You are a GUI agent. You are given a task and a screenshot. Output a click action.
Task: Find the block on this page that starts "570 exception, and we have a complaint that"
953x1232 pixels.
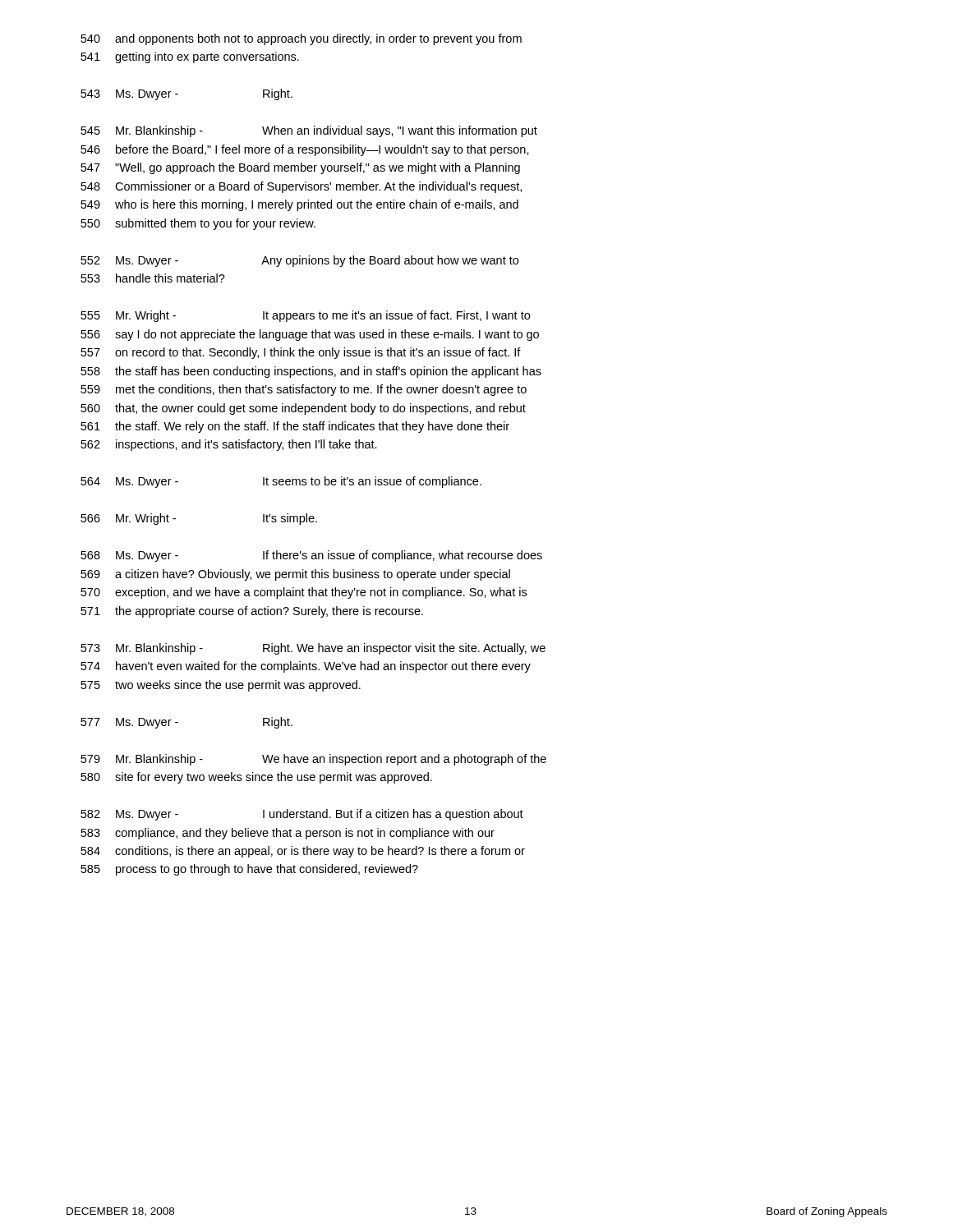click(476, 593)
